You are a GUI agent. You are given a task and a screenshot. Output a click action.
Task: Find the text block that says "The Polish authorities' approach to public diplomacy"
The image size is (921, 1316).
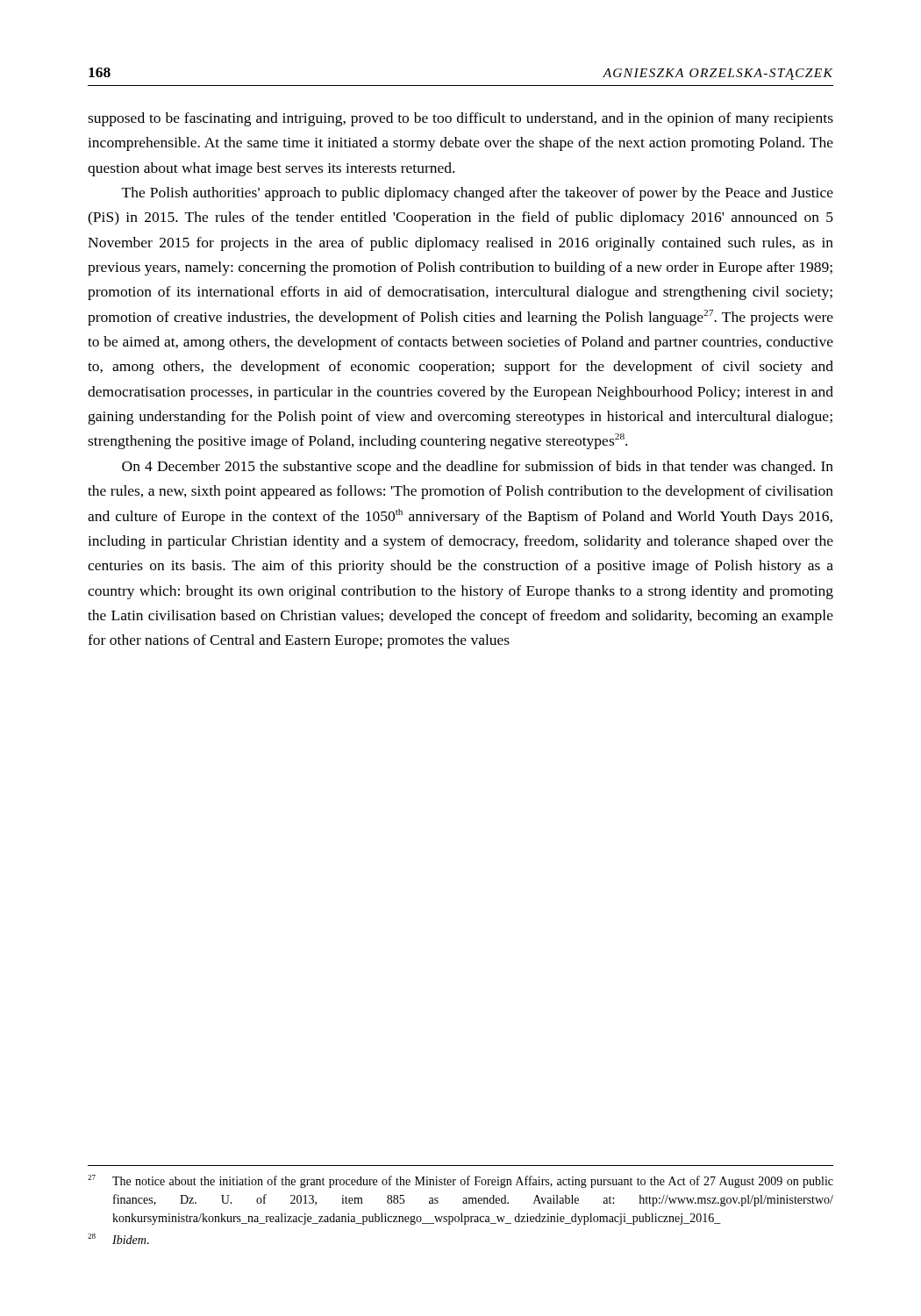pyautogui.click(x=460, y=317)
